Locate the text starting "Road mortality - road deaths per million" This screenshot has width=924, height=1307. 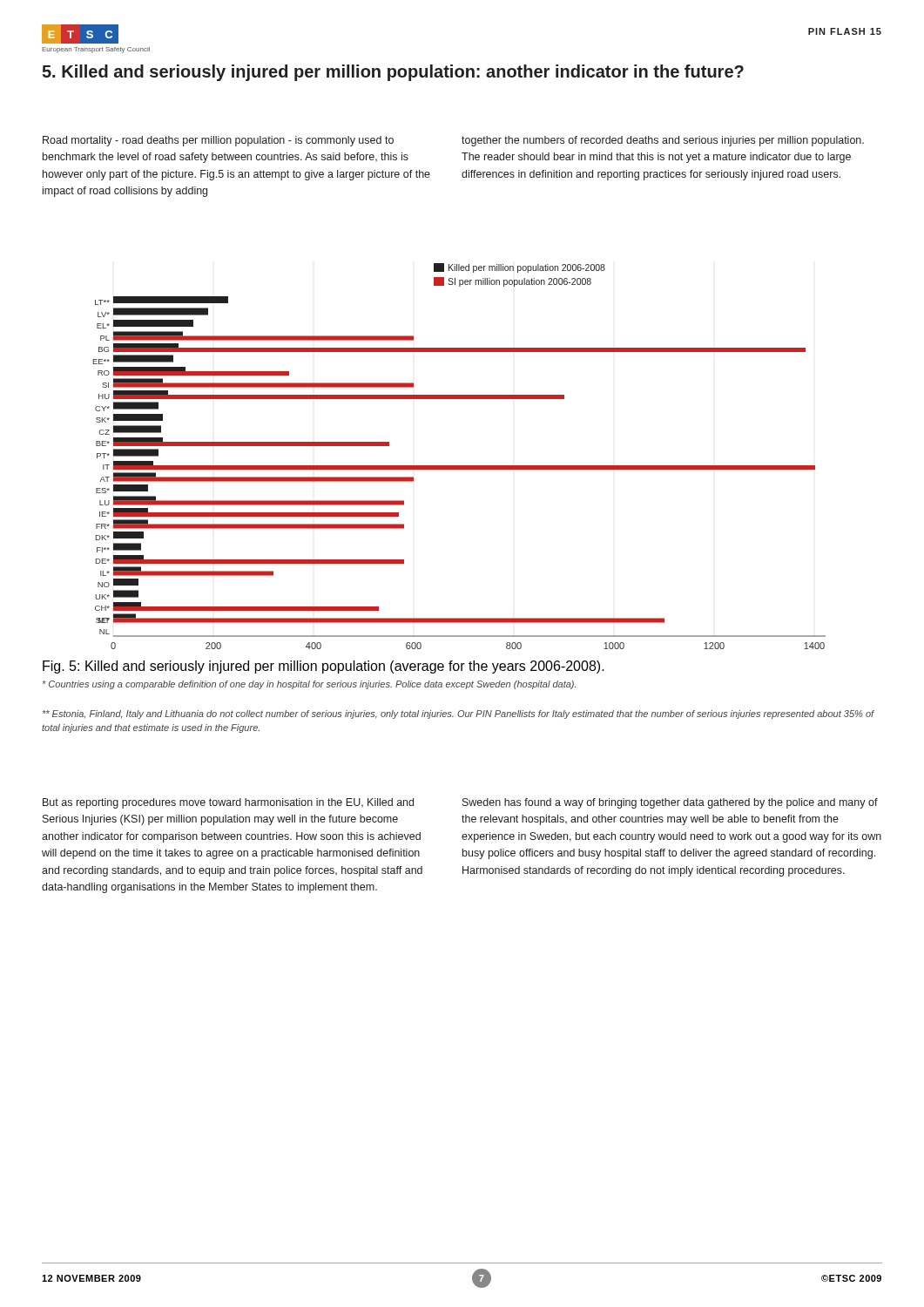click(236, 166)
